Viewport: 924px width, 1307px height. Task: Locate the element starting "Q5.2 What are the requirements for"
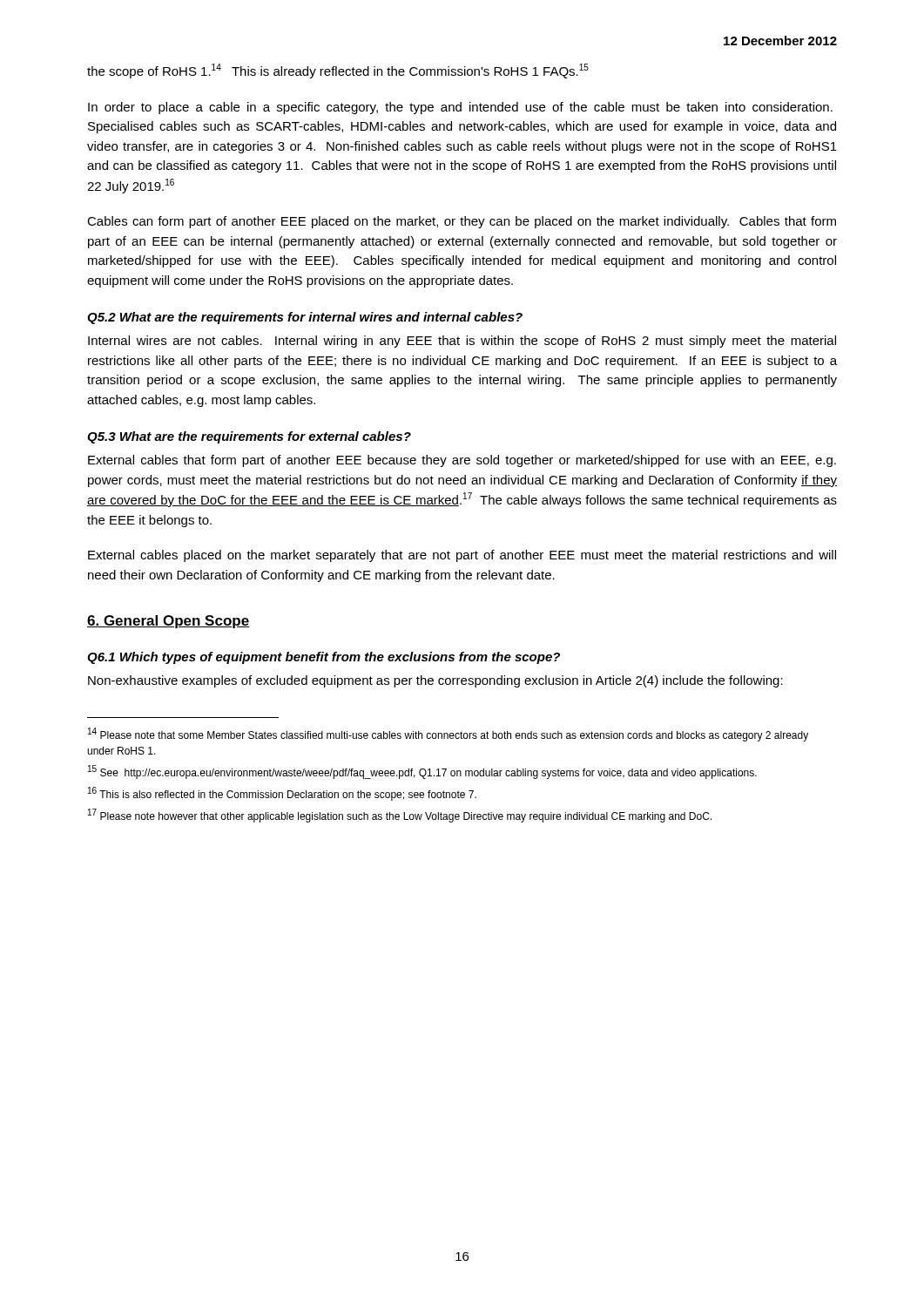point(305,317)
